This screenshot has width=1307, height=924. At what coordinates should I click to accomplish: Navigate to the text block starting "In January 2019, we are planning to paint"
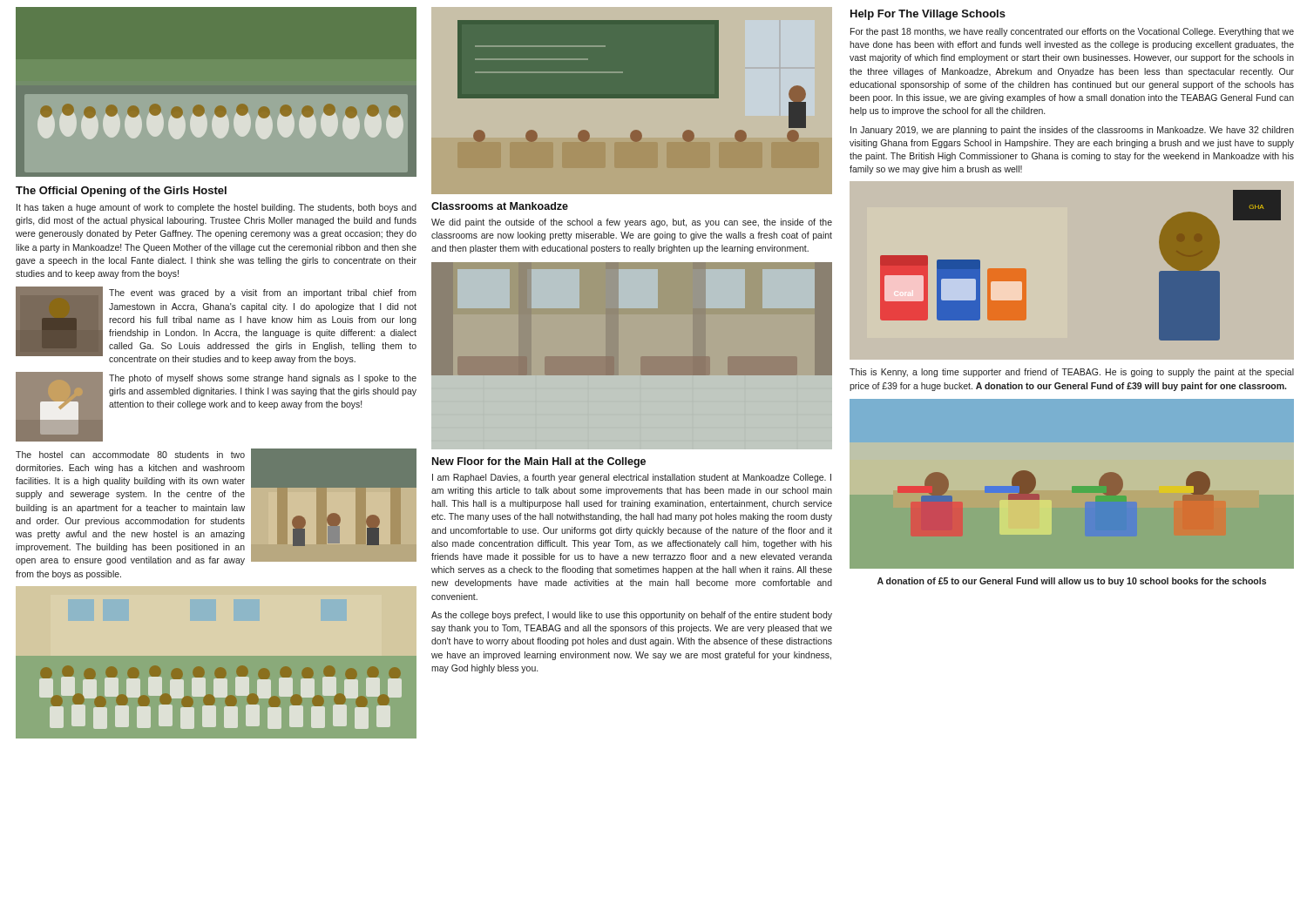[x=1072, y=149]
